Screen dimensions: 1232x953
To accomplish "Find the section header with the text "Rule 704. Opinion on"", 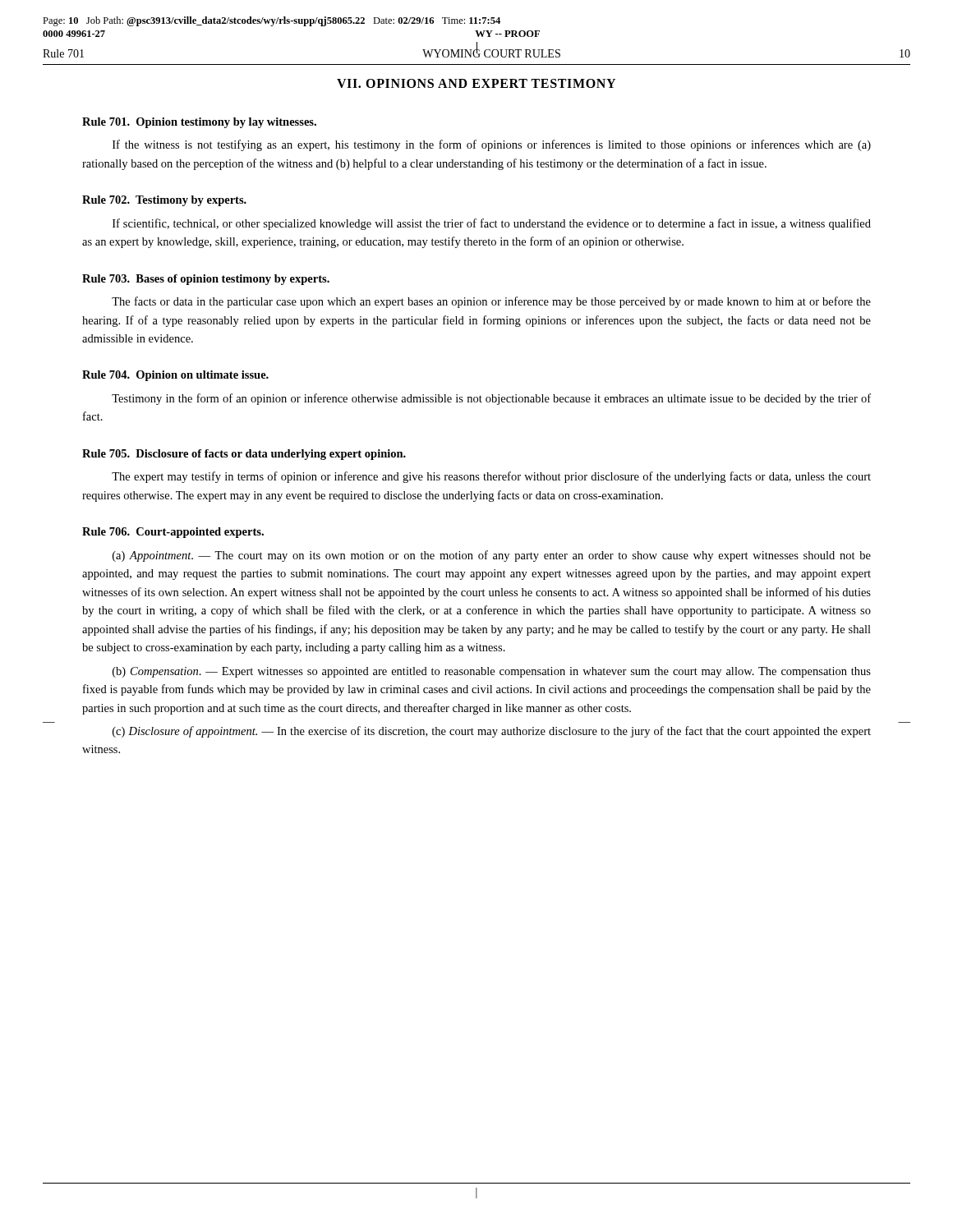I will point(175,375).
